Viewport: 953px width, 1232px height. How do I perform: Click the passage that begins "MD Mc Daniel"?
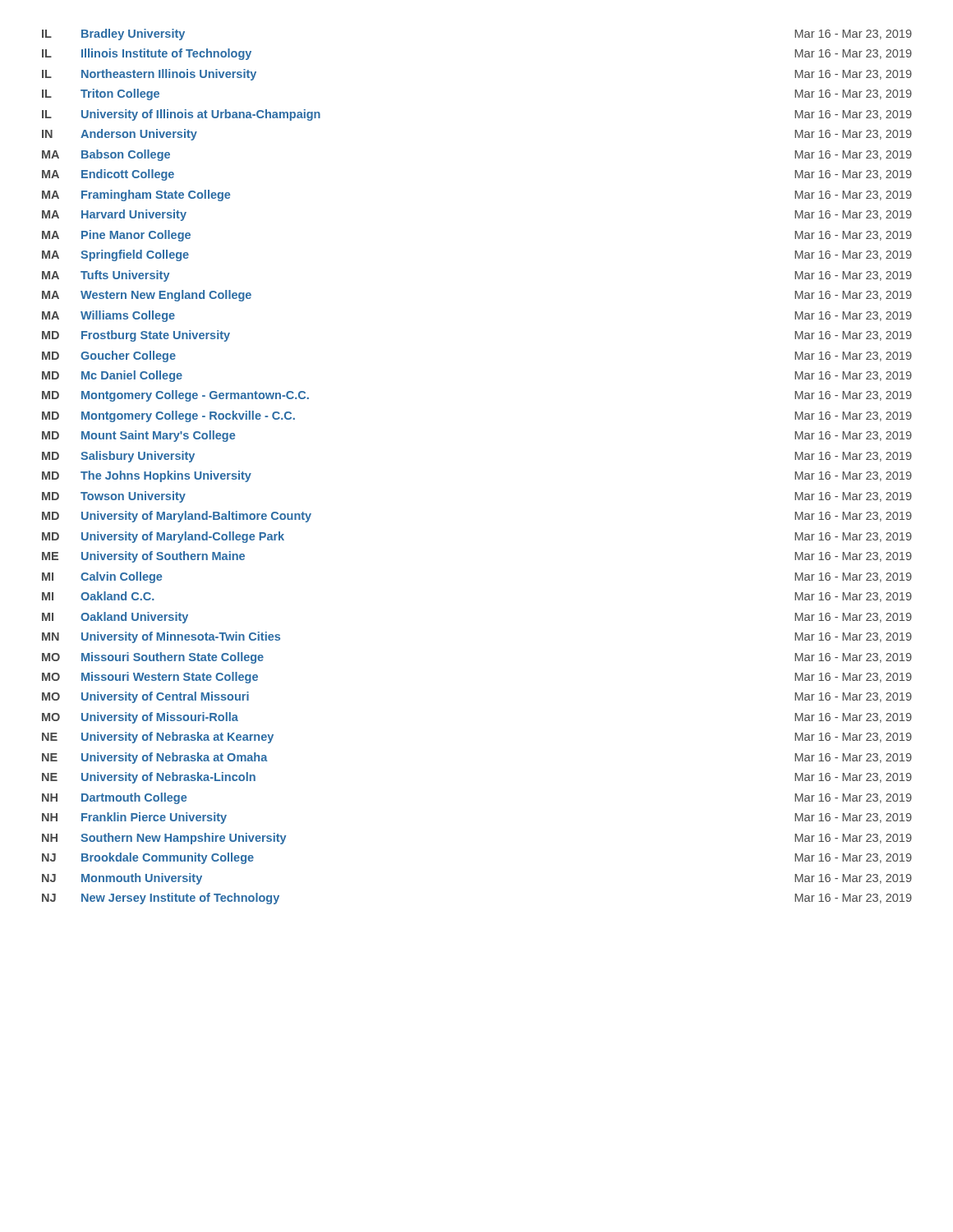pyautogui.click(x=129, y=376)
